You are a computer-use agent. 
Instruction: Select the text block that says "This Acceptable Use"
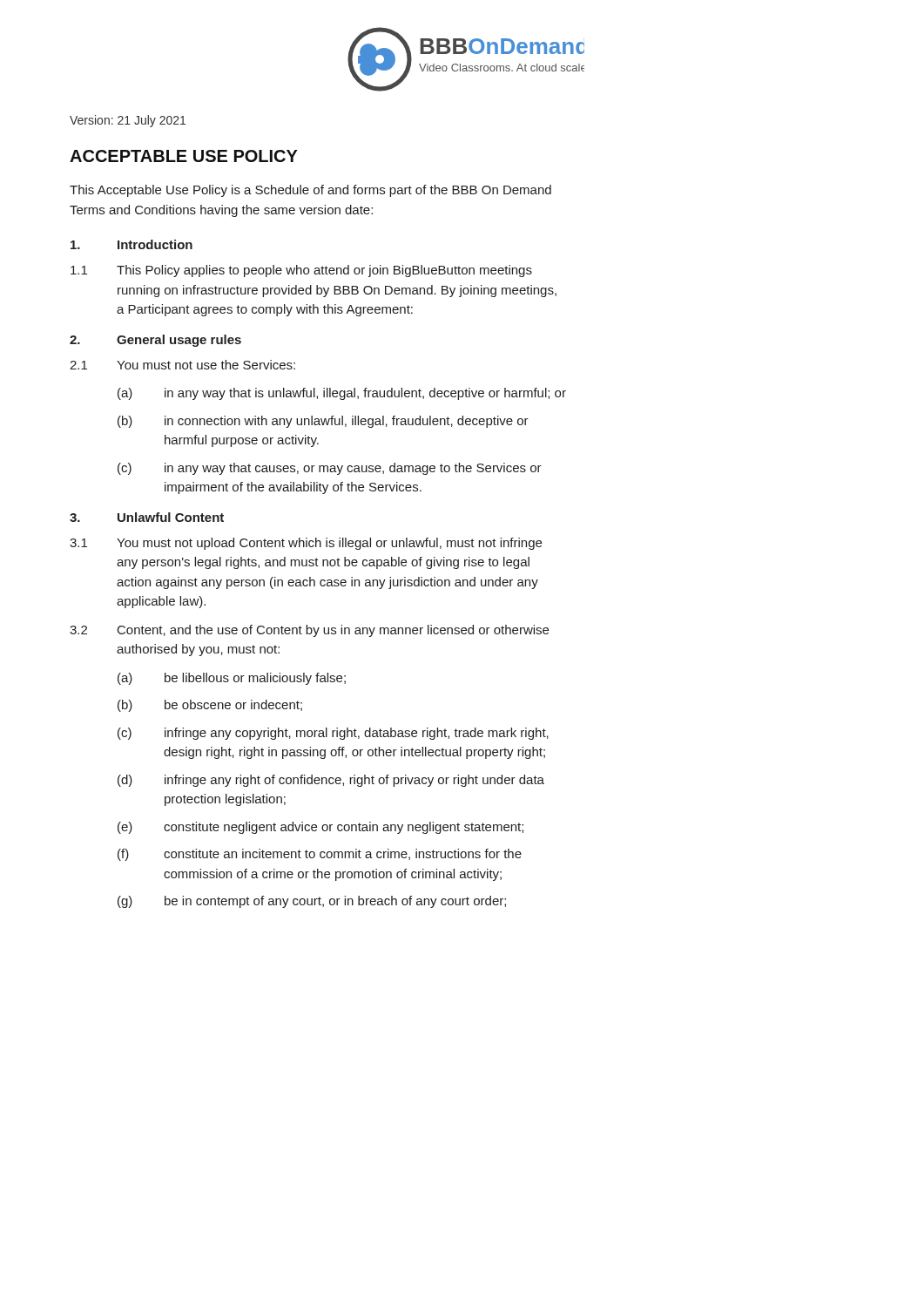311,199
